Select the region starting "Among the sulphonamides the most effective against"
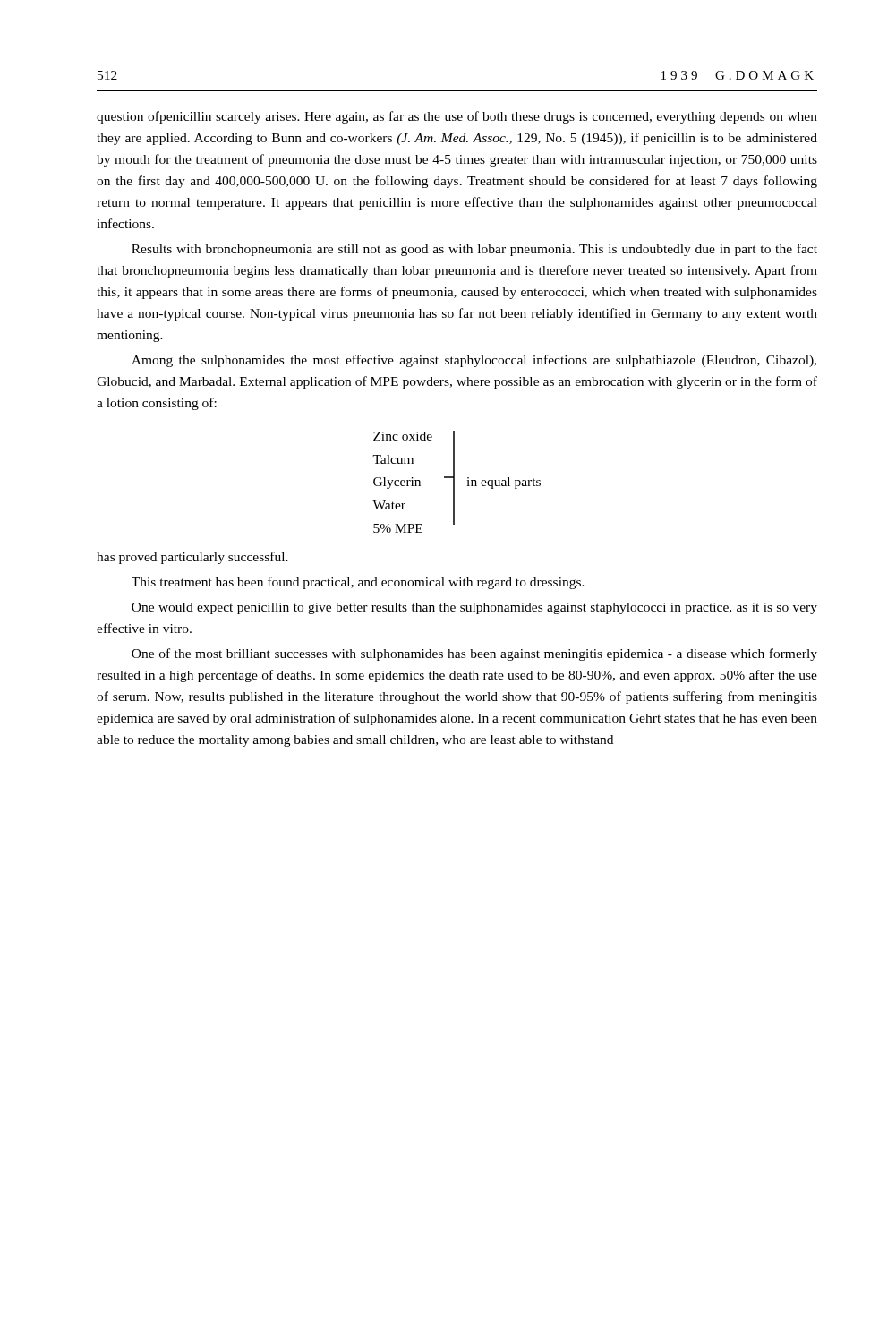The height and width of the screenshot is (1343, 896). coord(457,382)
